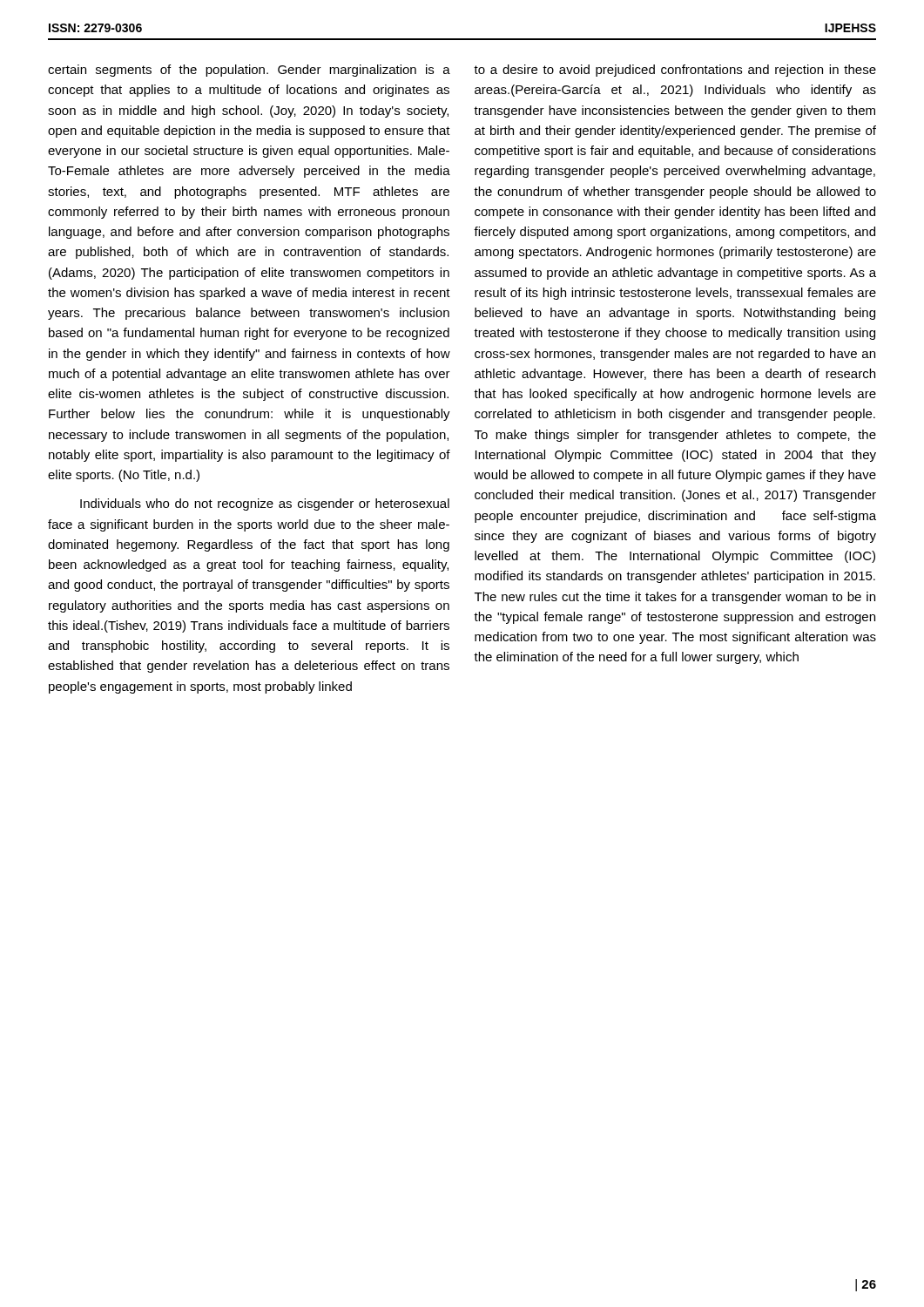
Task: Locate the text block containing "to a desire to avoid prejudiced confrontations"
Action: pos(675,363)
